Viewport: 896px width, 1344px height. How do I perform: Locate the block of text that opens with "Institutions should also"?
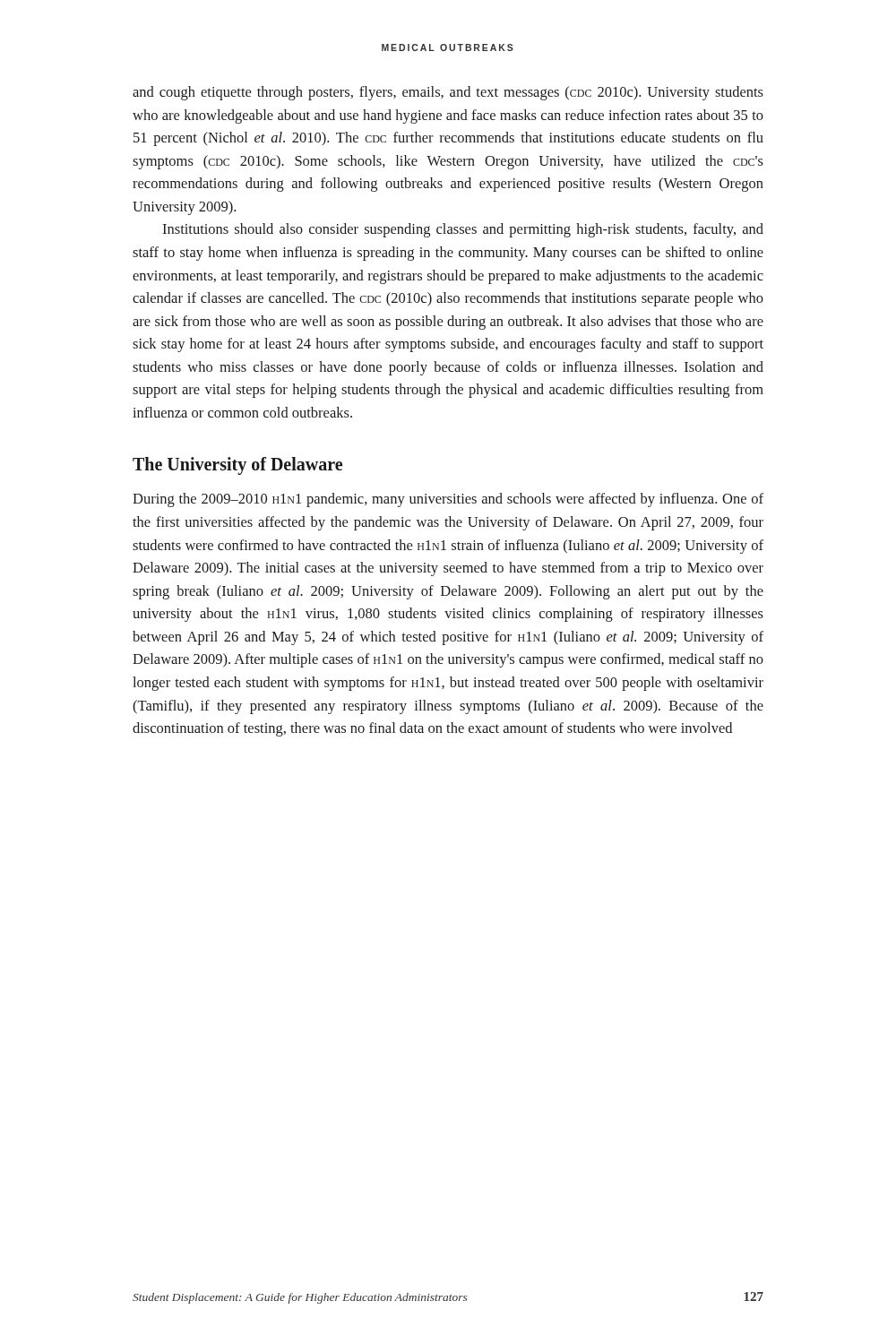coord(448,321)
